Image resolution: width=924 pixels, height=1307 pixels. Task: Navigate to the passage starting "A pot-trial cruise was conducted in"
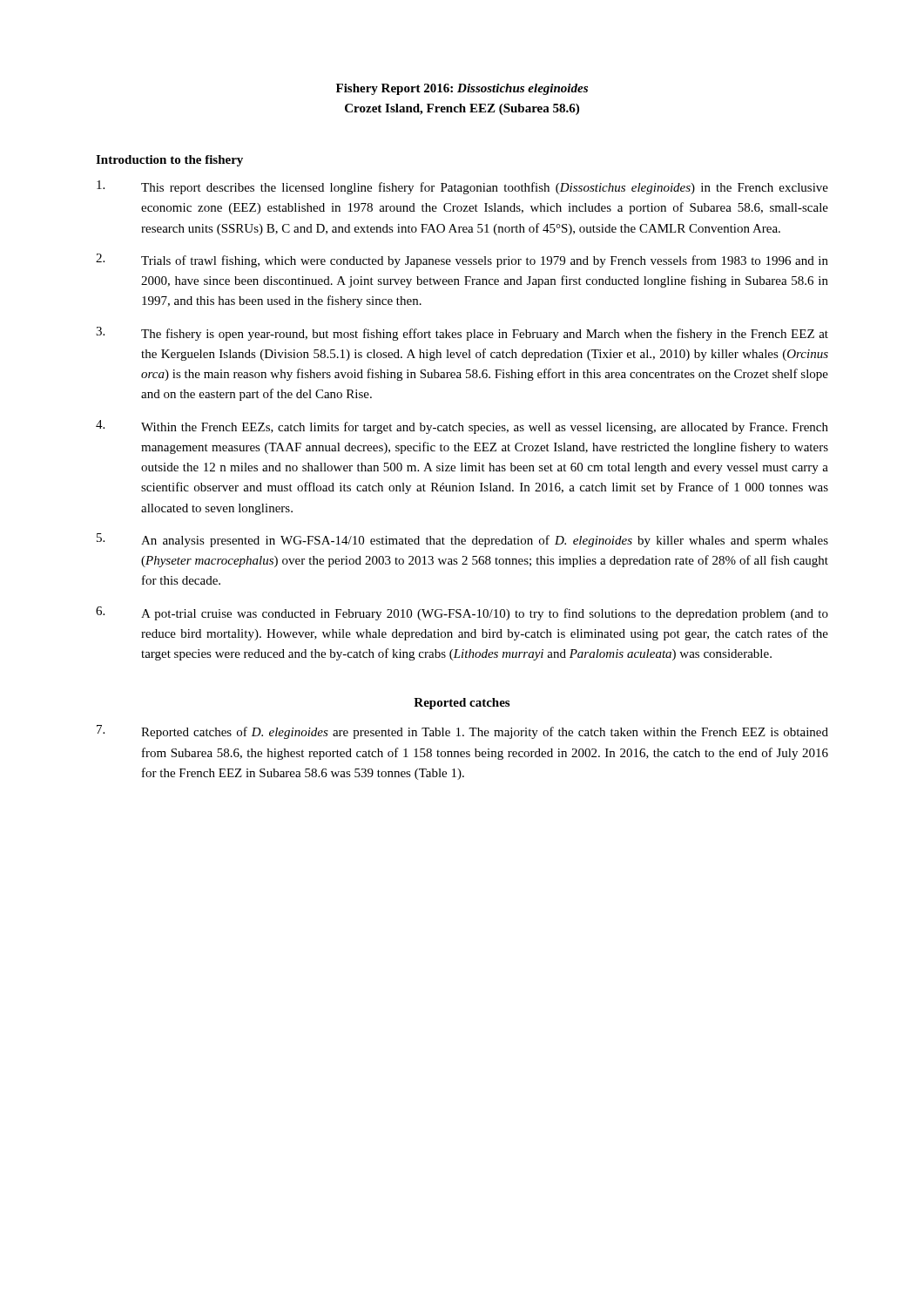[462, 634]
